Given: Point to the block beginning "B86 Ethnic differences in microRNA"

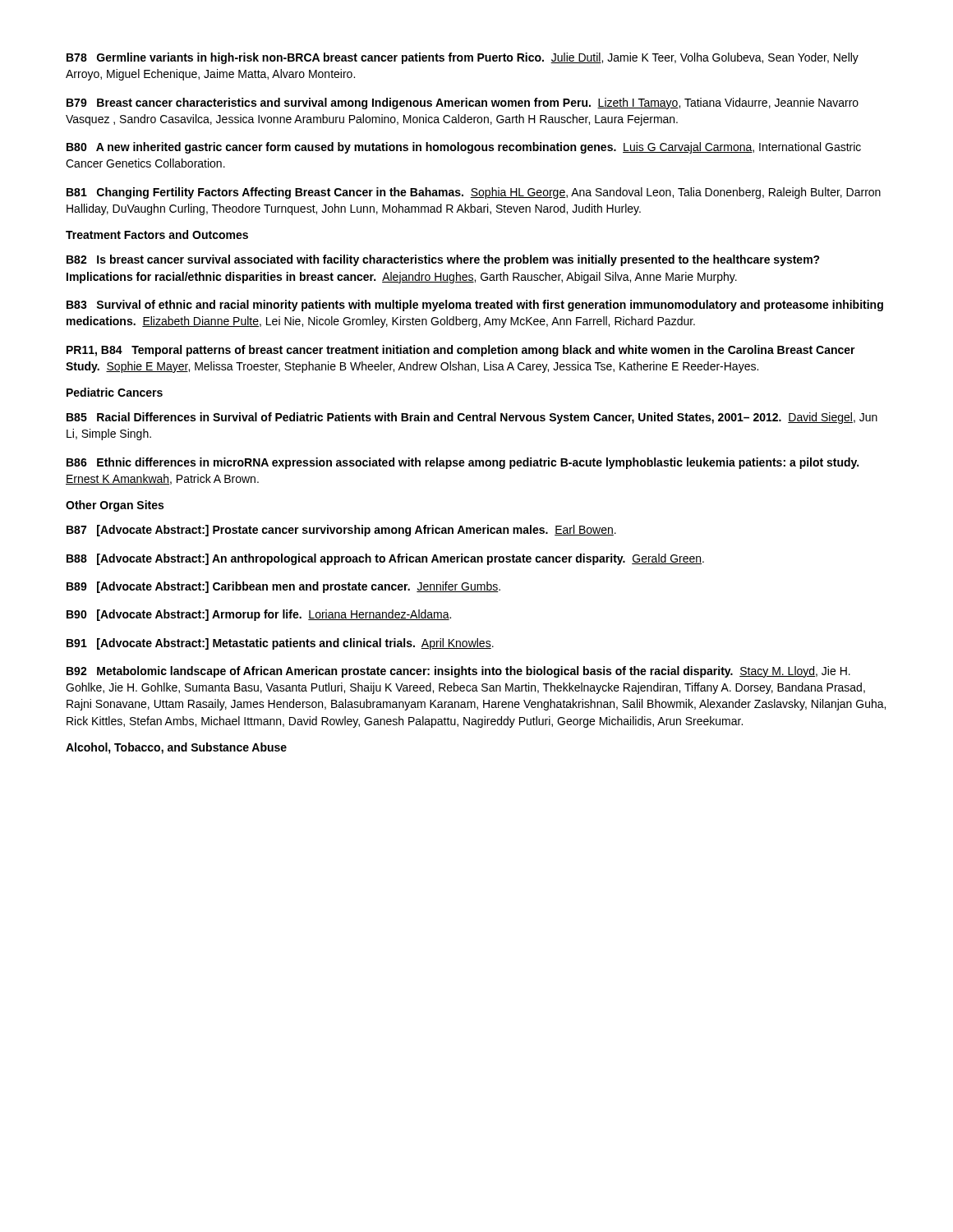Looking at the screenshot, I should [x=464, y=471].
